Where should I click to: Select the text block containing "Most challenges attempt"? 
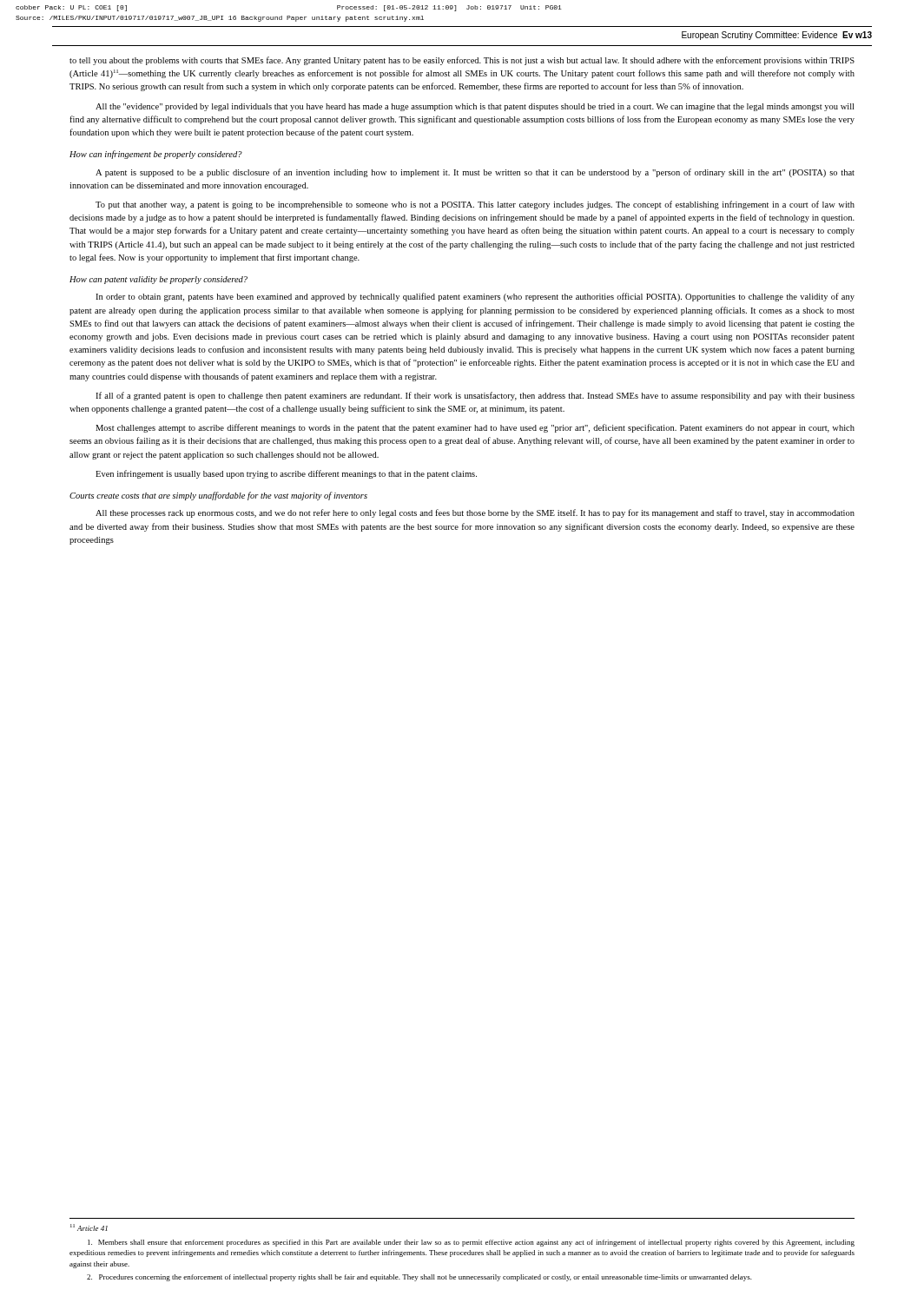coord(462,441)
